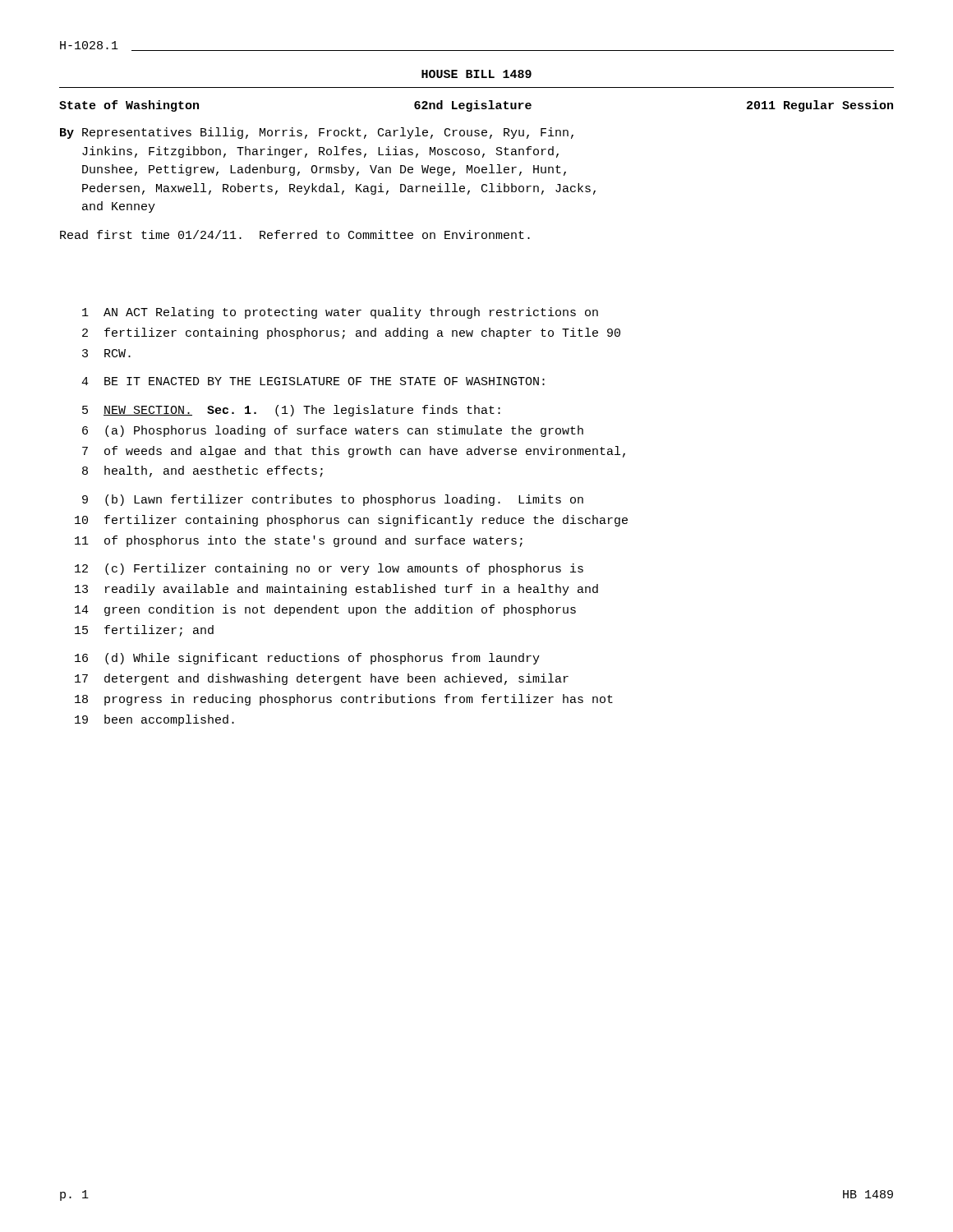953x1232 pixels.
Task: Select the list item that reads "13 readily available and"
Action: (x=476, y=591)
